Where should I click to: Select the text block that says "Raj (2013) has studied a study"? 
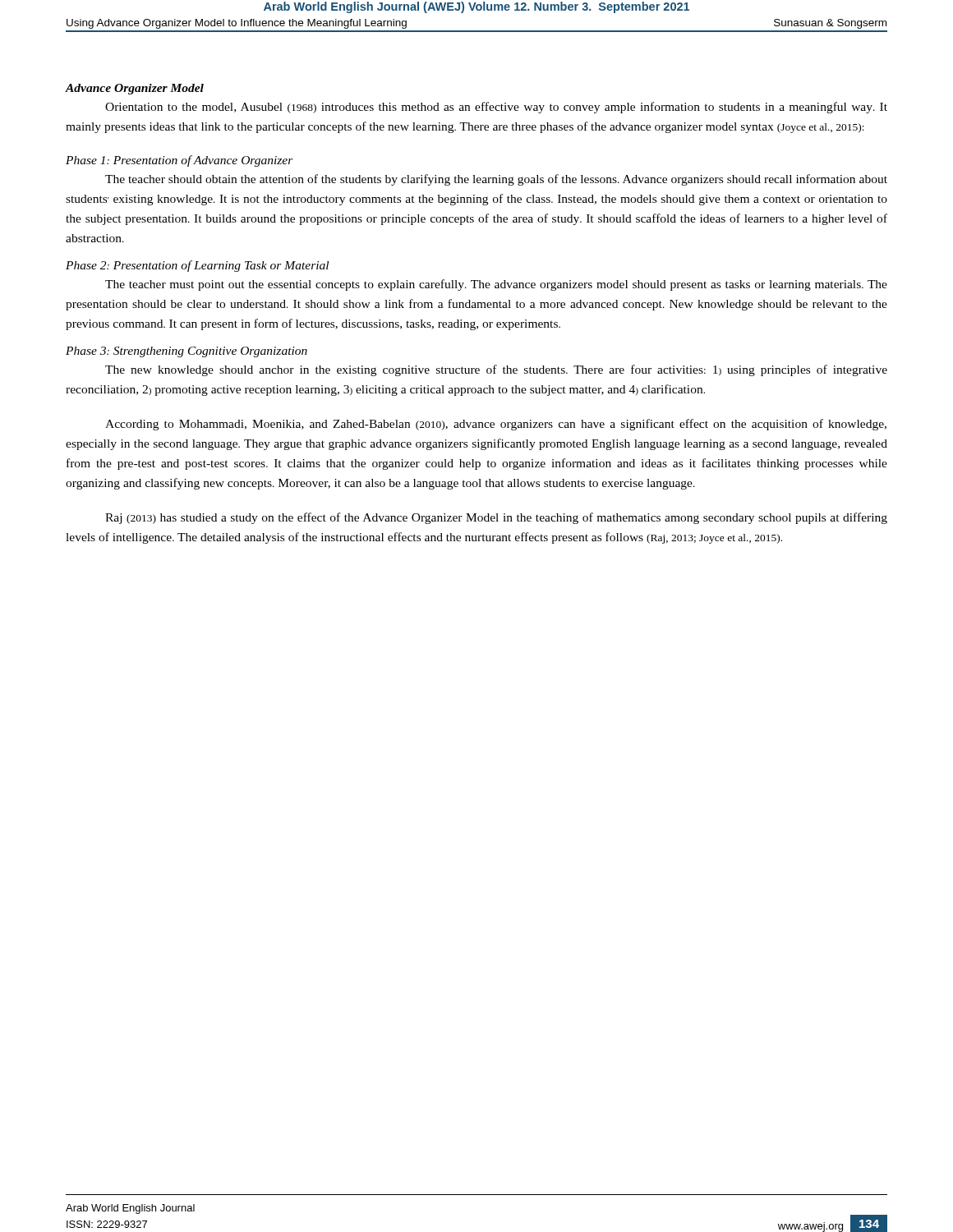coord(476,527)
